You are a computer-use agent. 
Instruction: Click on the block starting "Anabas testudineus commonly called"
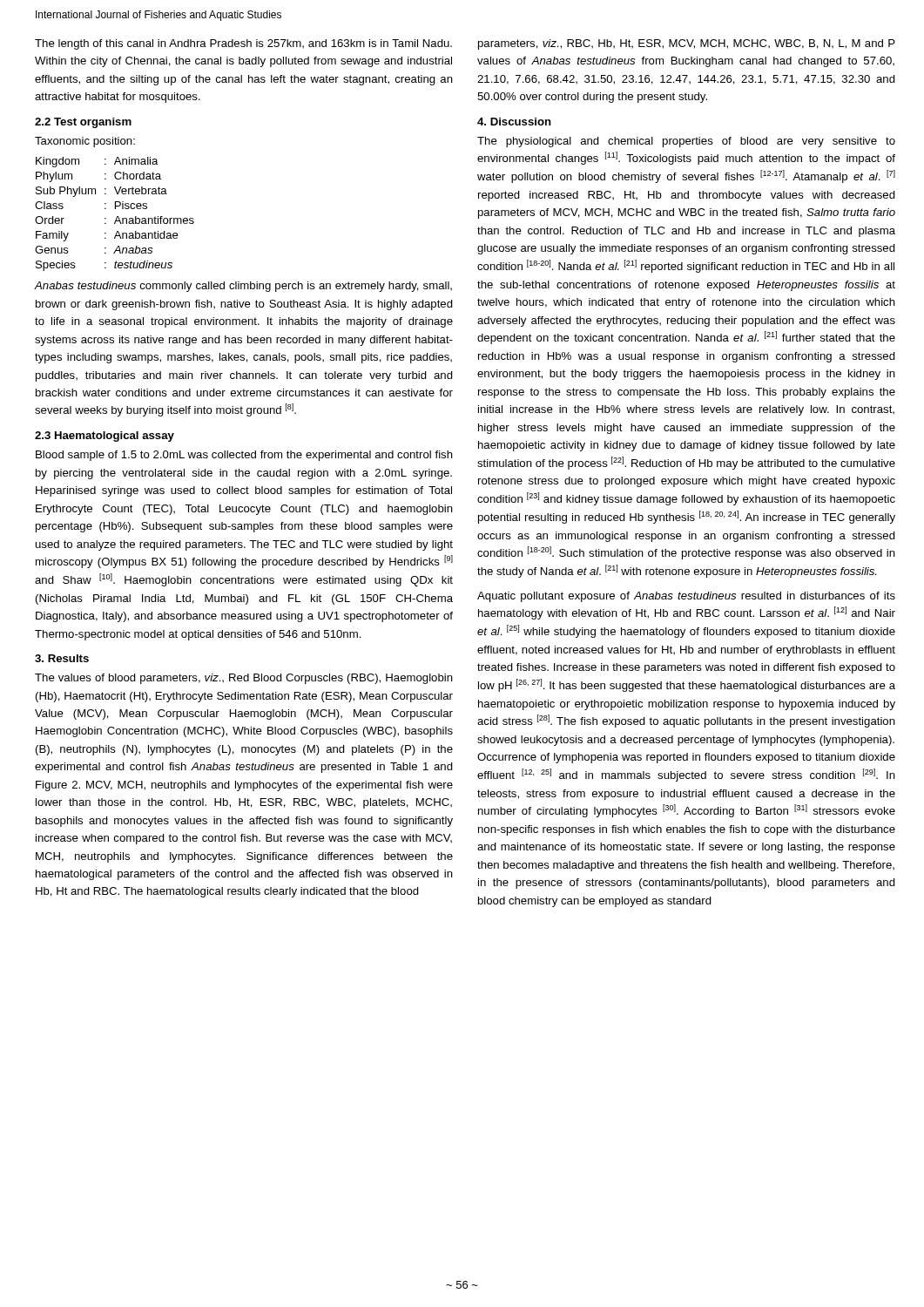(x=244, y=349)
